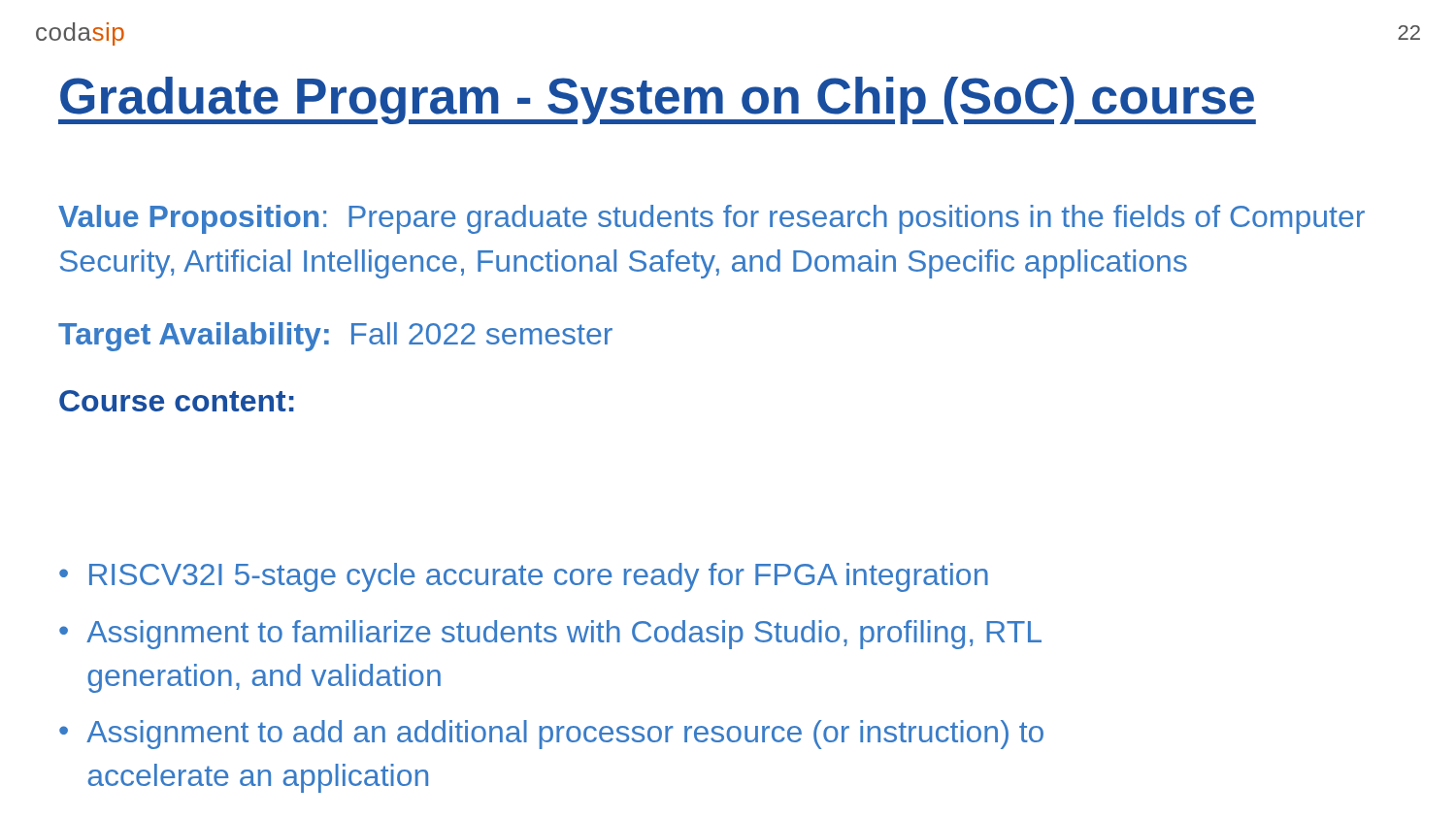1456x819 pixels.
Task: Find the section header with the text "Course content:"
Action: pyautogui.click(x=177, y=401)
